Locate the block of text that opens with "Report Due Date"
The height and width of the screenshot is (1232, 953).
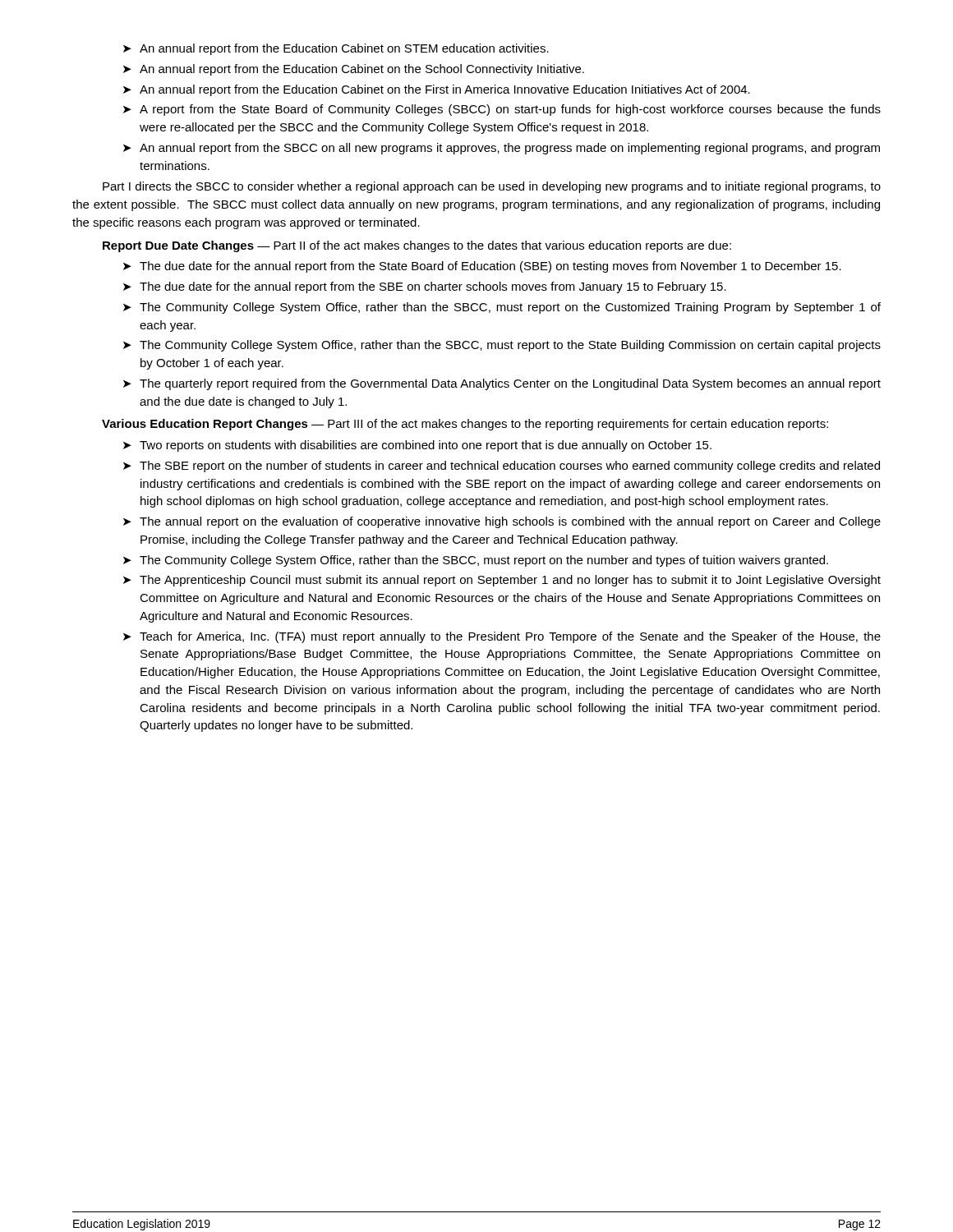pyautogui.click(x=417, y=245)
